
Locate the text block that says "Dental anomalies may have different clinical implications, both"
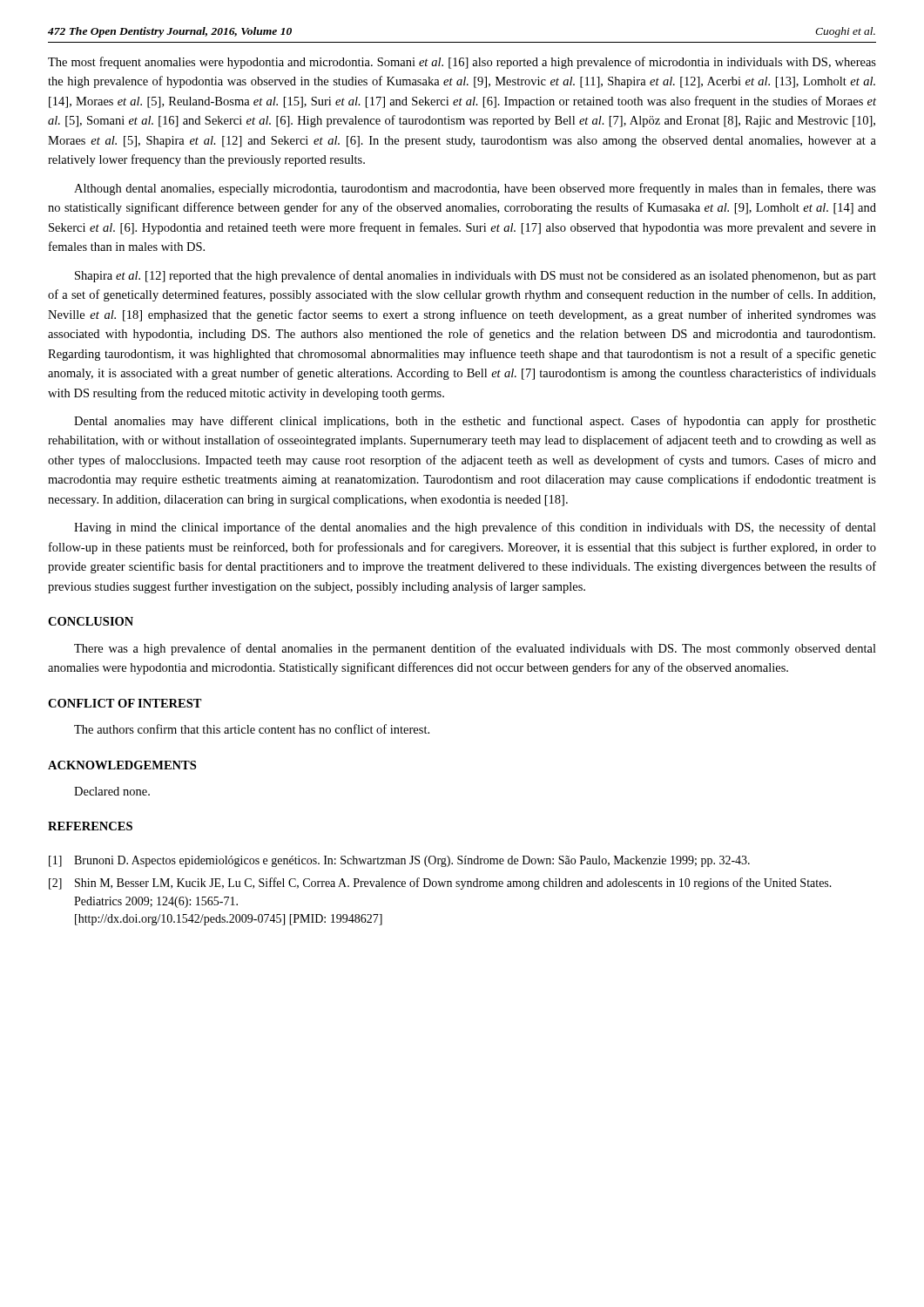462,460
